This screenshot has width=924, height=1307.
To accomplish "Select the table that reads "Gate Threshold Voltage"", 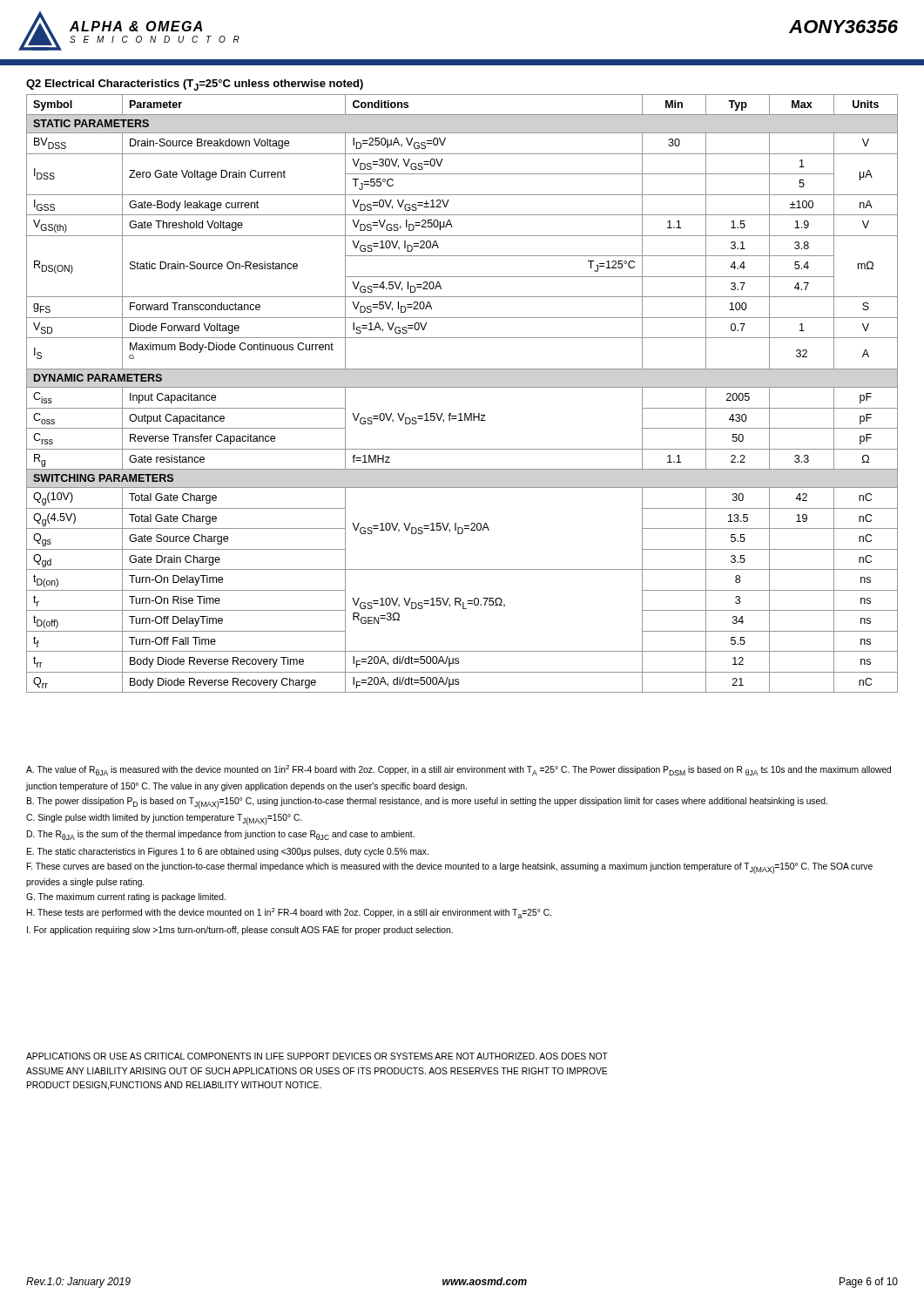I will coord(462,393).
